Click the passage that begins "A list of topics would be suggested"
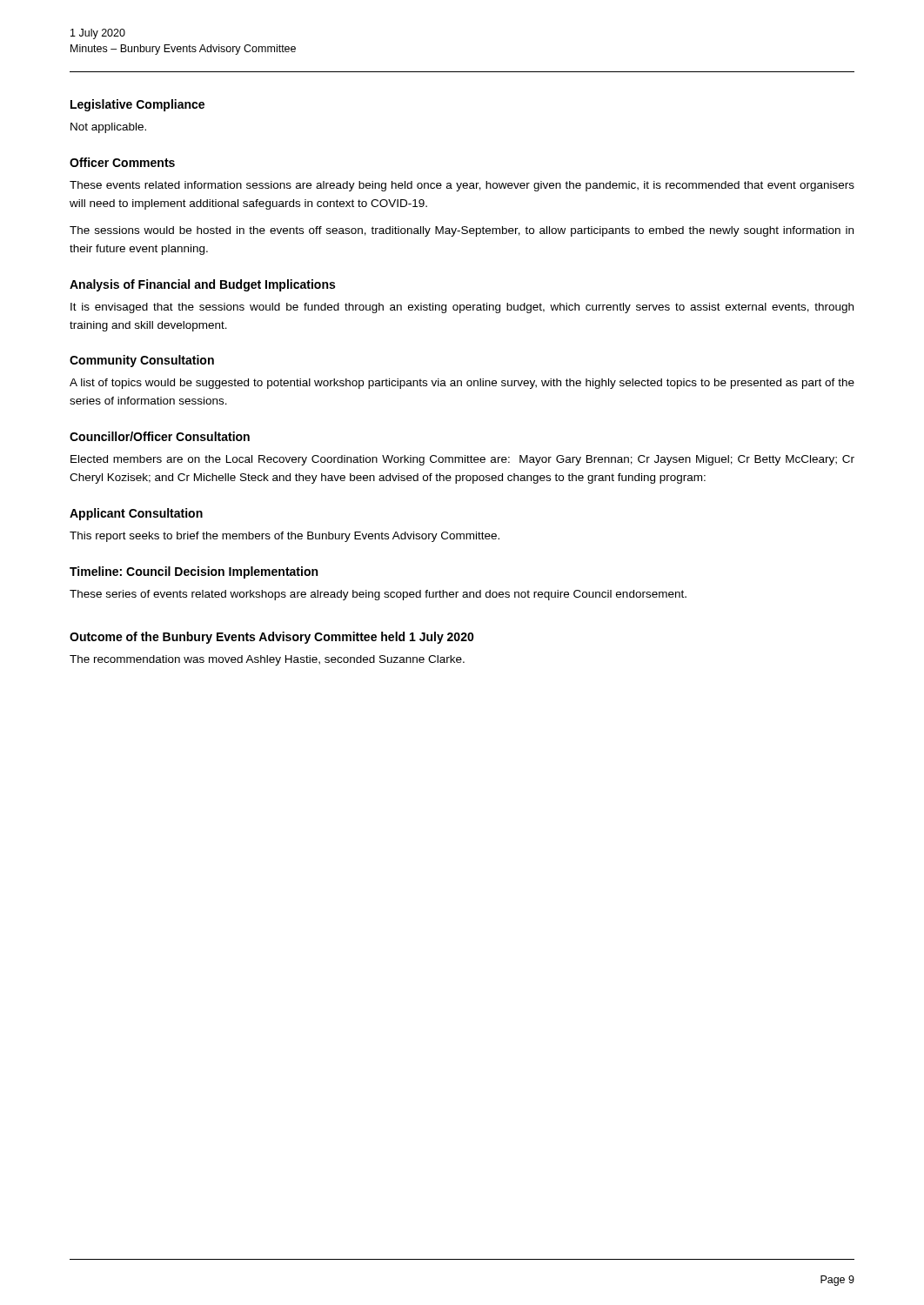 pos(462,392)
